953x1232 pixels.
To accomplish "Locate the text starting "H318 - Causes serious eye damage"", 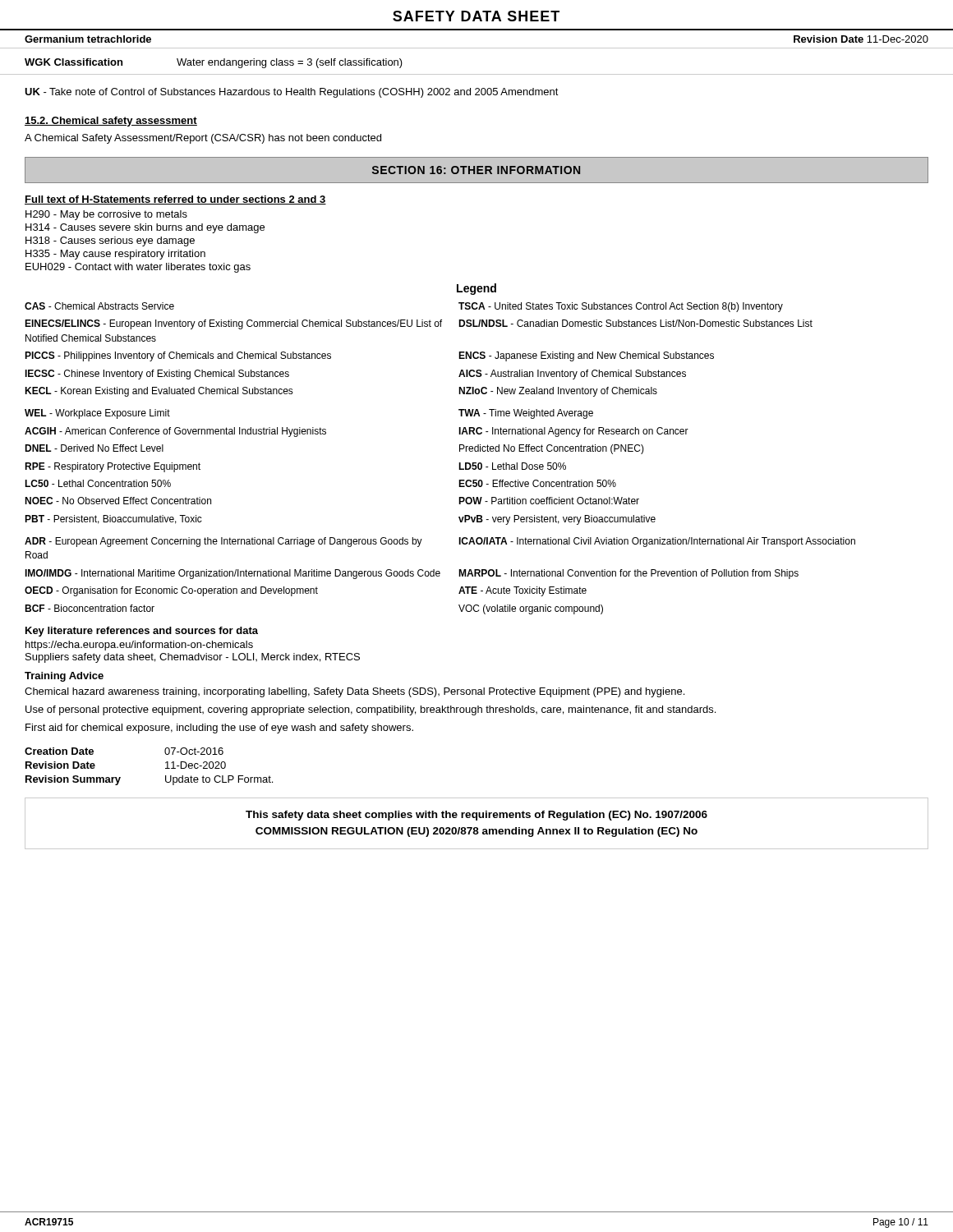I will (110, 240).
